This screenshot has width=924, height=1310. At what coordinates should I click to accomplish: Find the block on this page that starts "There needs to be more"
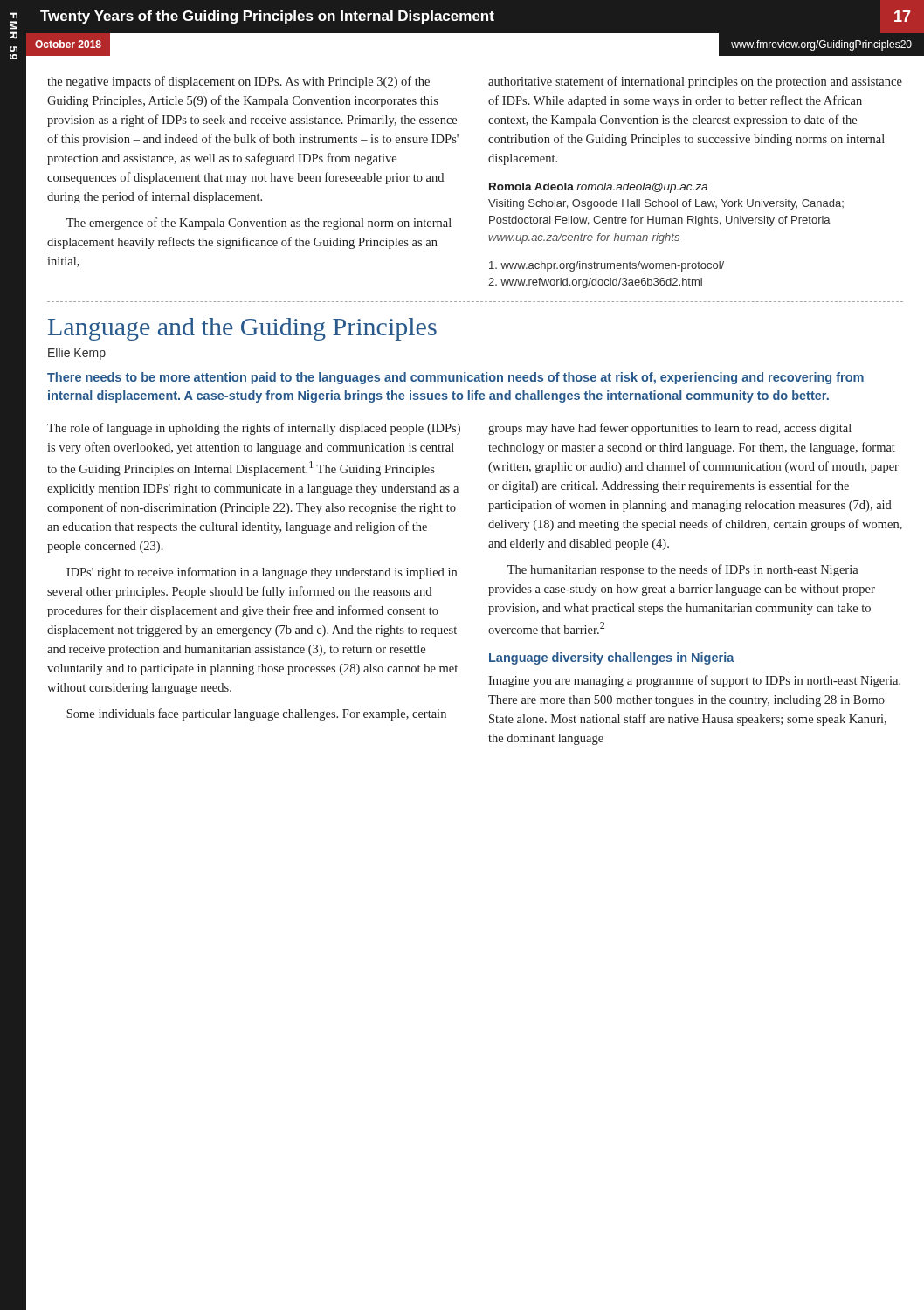point(456,386)
